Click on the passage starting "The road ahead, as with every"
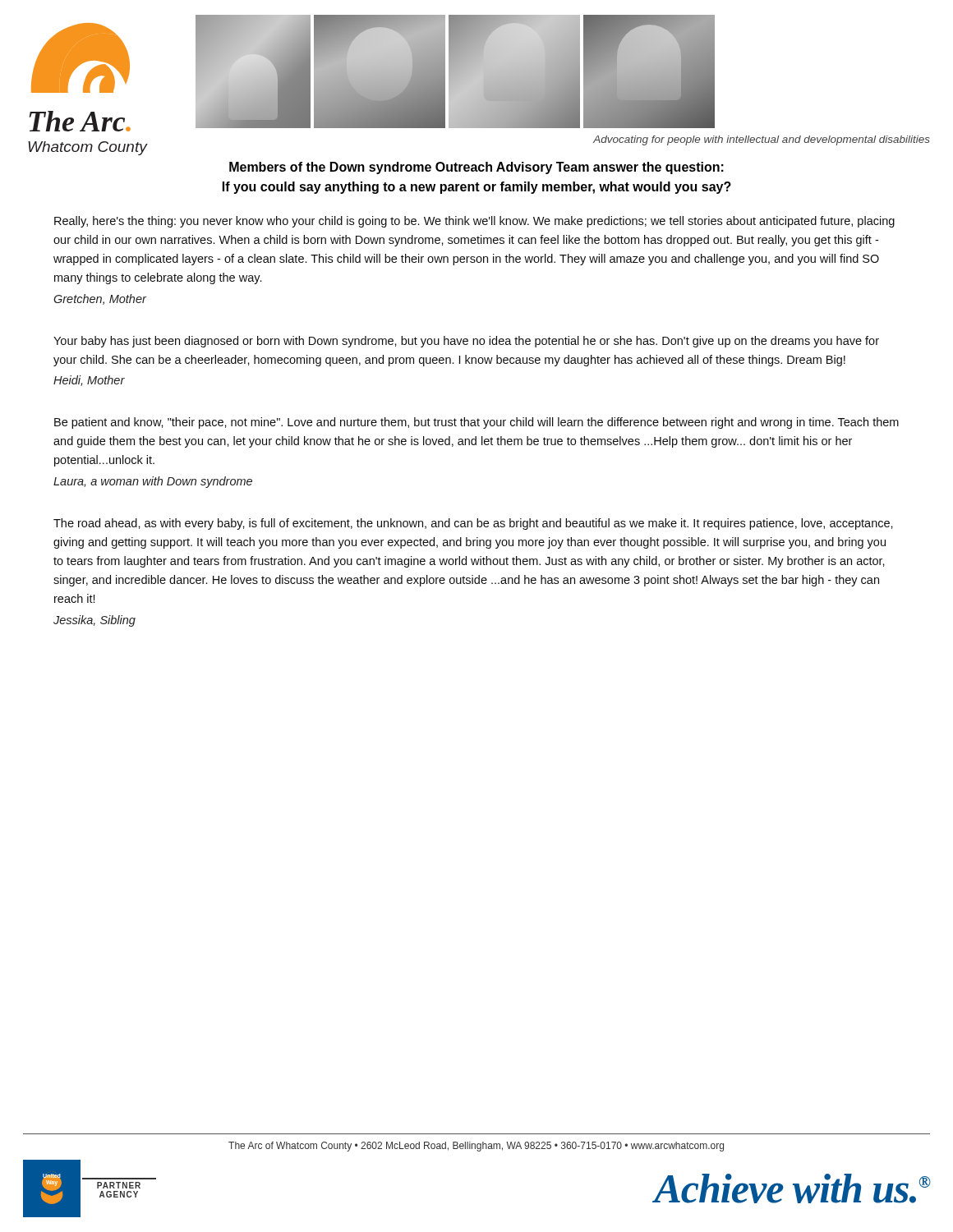Viewport: 953px width, 1232px height. pos(473,561)
